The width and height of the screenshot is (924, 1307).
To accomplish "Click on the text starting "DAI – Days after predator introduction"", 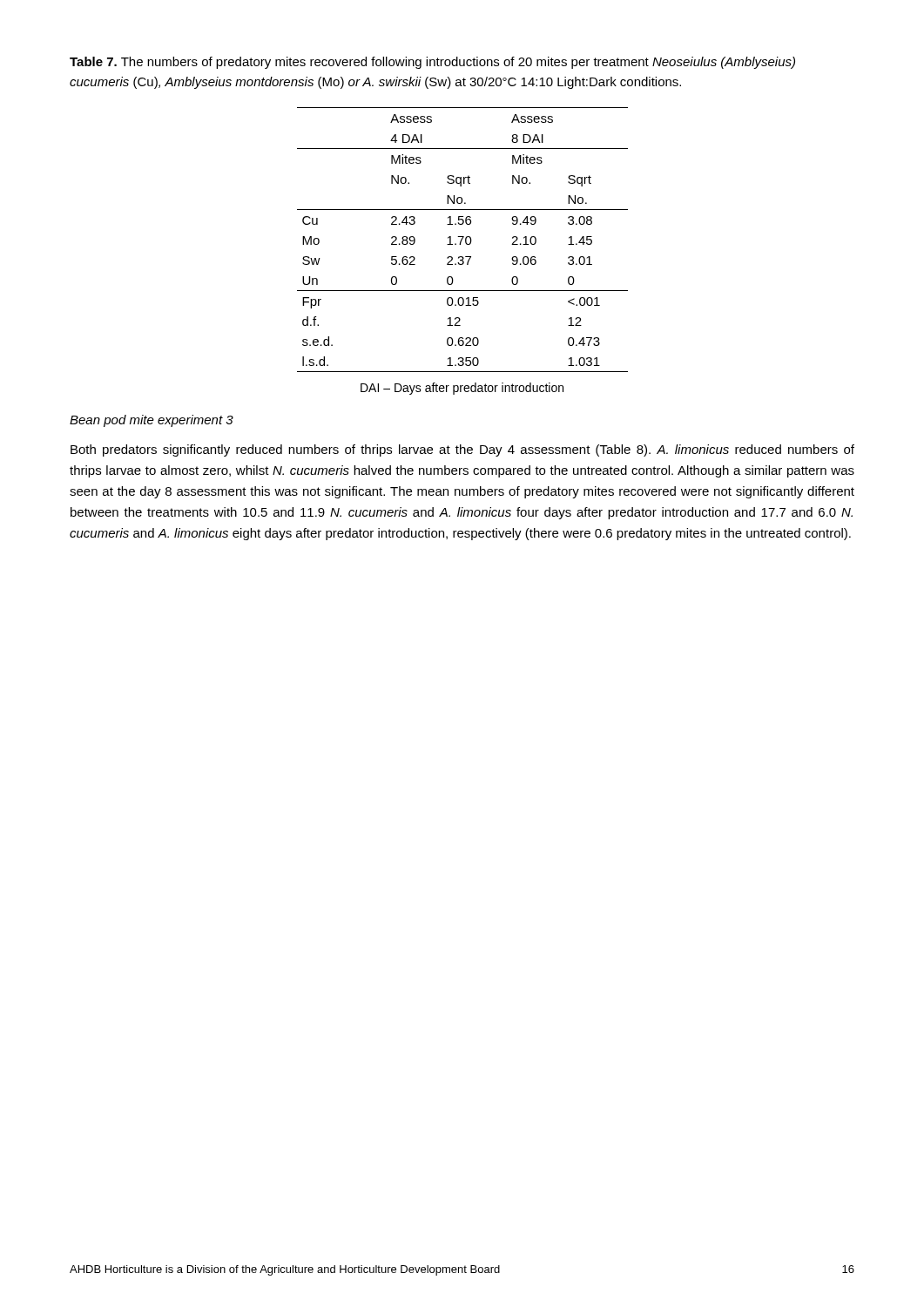I will (462, 388).
